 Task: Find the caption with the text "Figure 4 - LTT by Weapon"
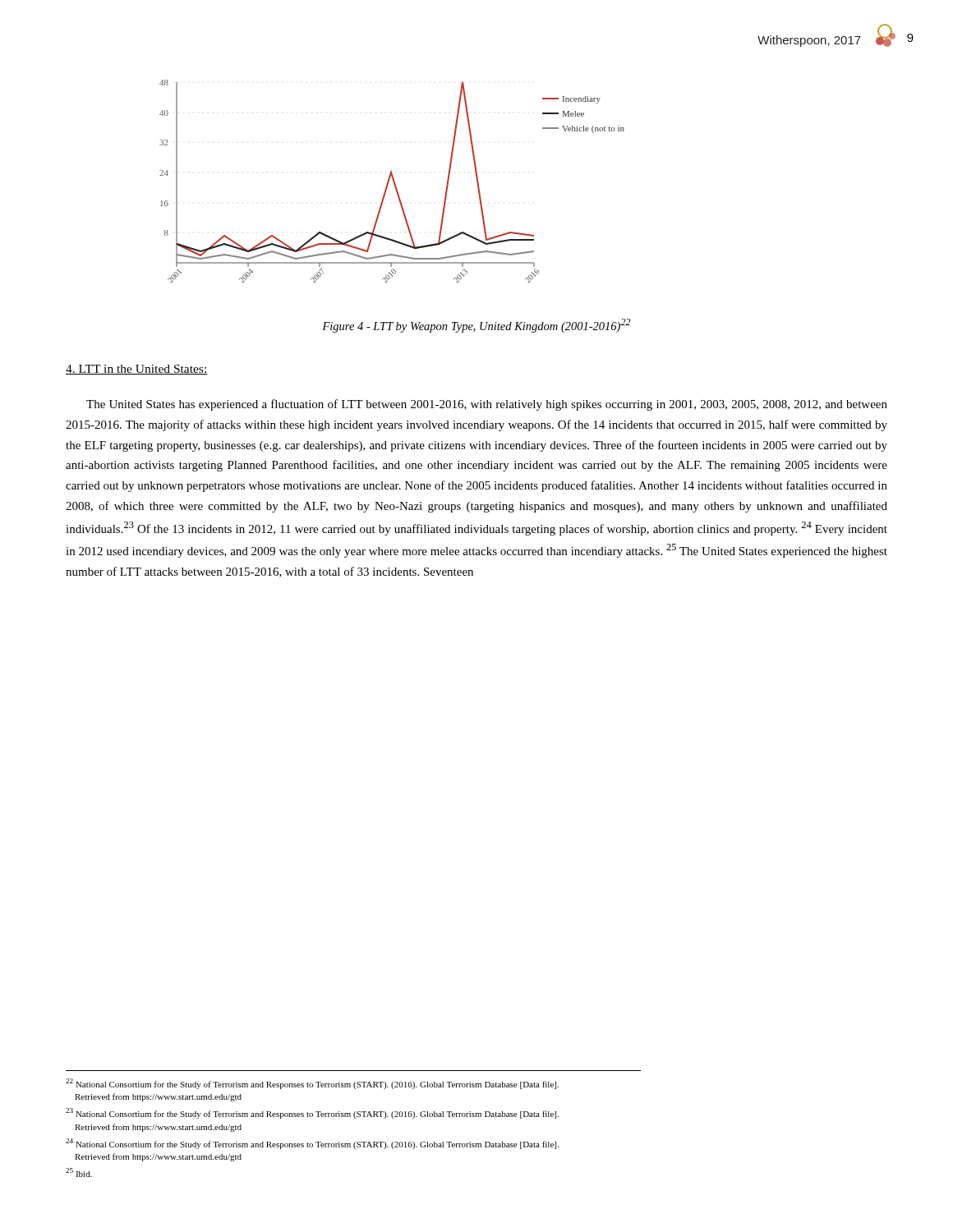coord(476,324)
